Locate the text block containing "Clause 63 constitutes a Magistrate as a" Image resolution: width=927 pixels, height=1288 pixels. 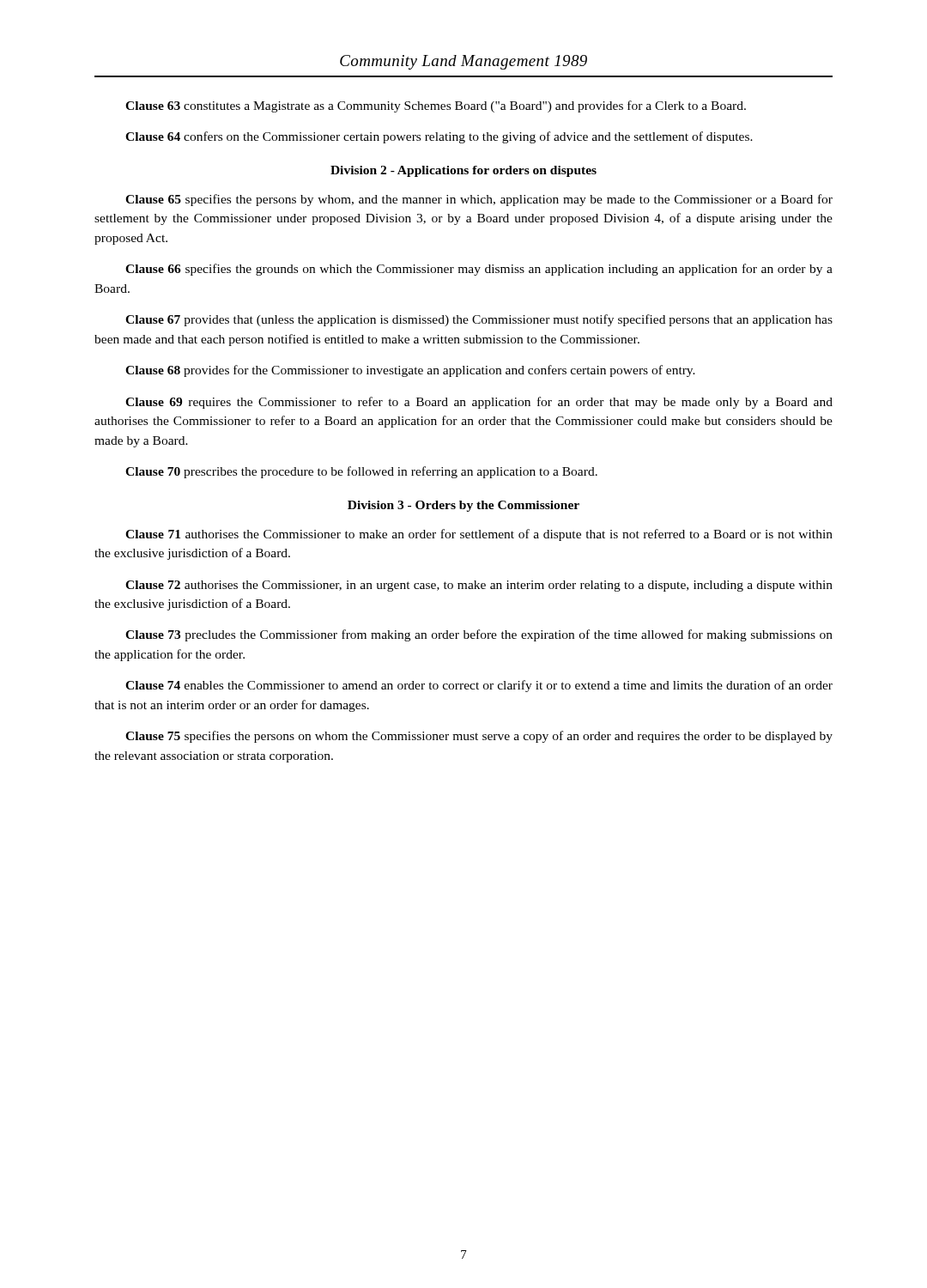coord(436,105)
